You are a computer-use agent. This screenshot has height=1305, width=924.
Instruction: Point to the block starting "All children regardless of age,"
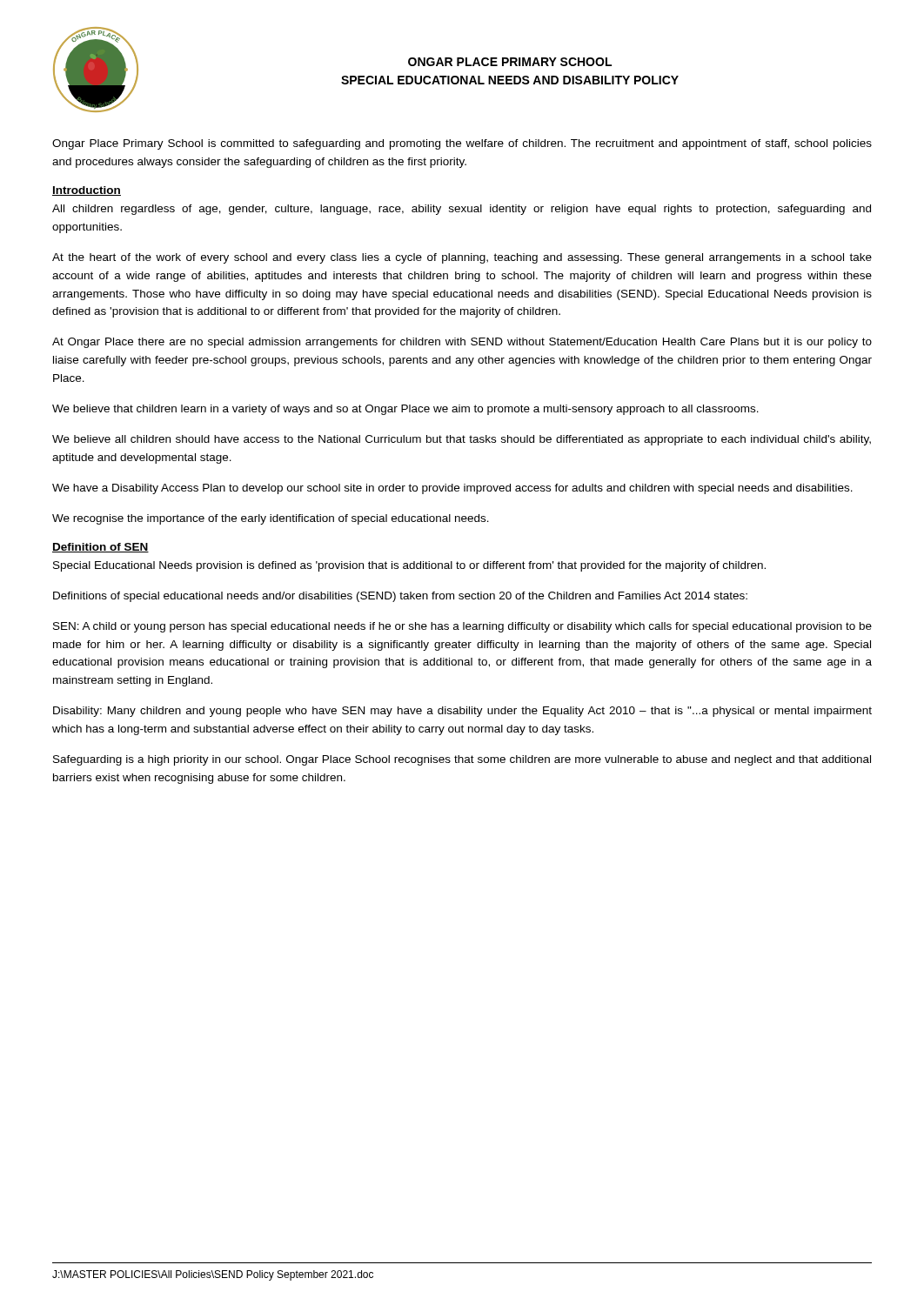click(462, 217)
